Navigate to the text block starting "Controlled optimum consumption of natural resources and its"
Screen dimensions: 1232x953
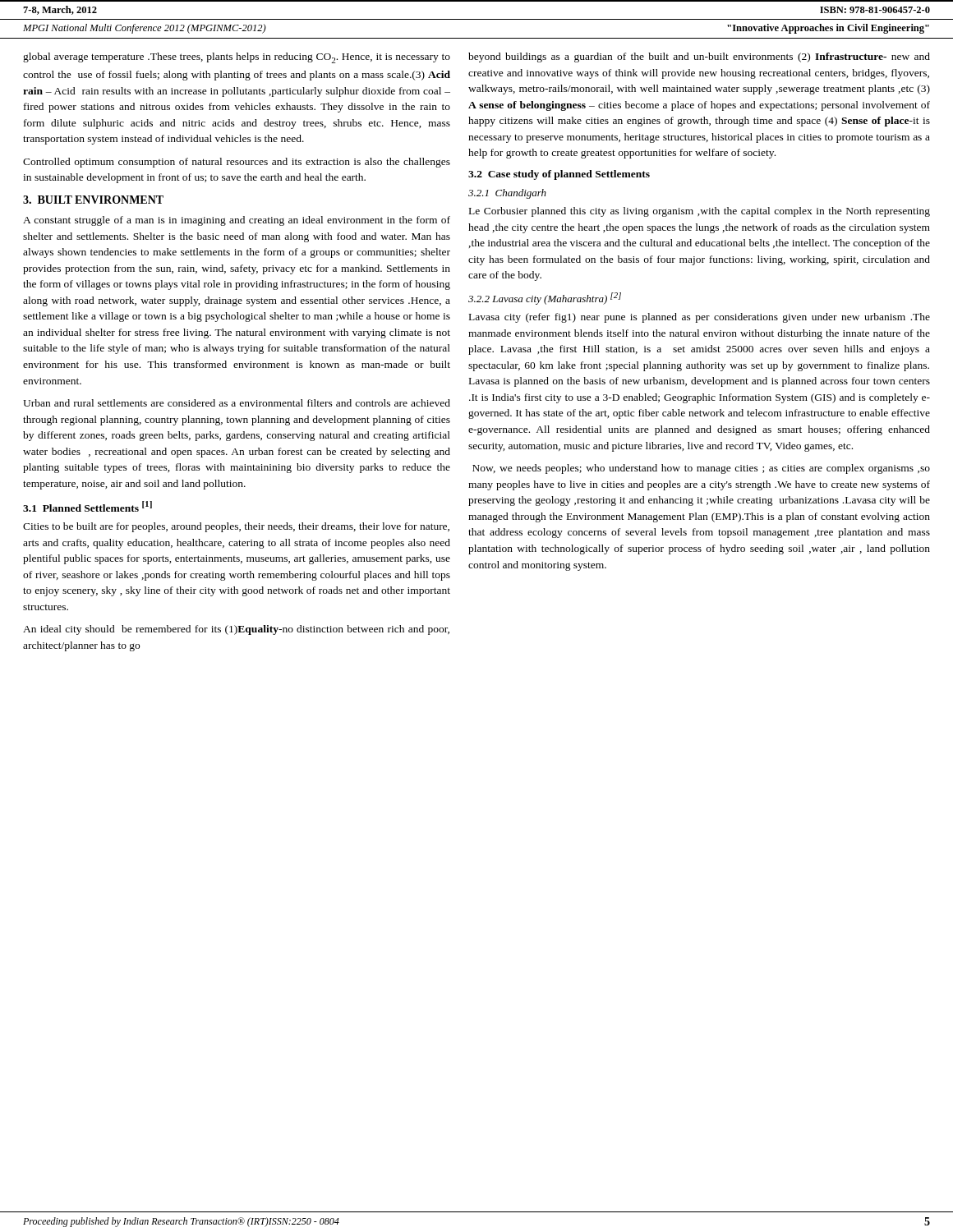pos(237,169)
